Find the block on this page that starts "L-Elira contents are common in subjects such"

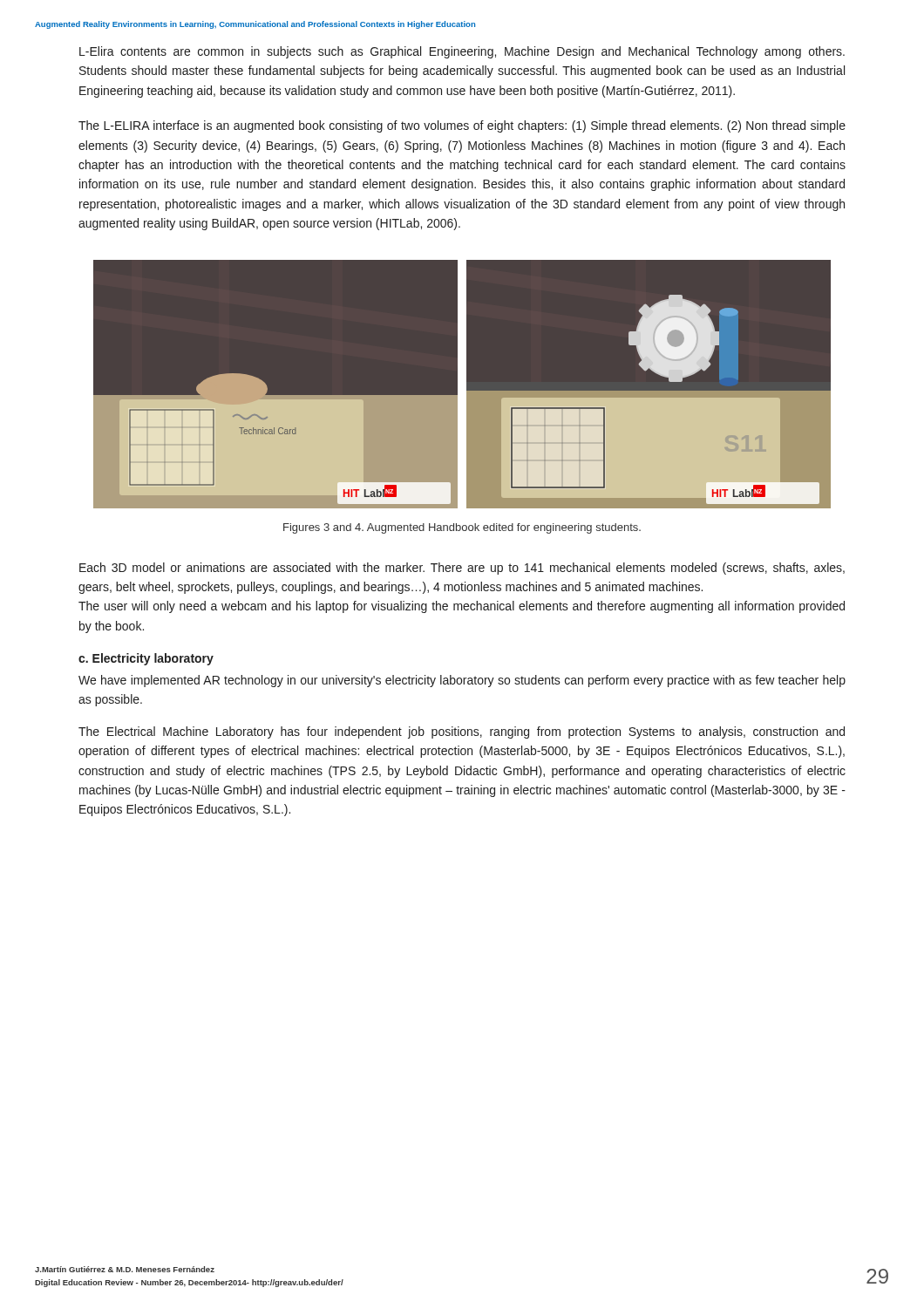point(462,71)
